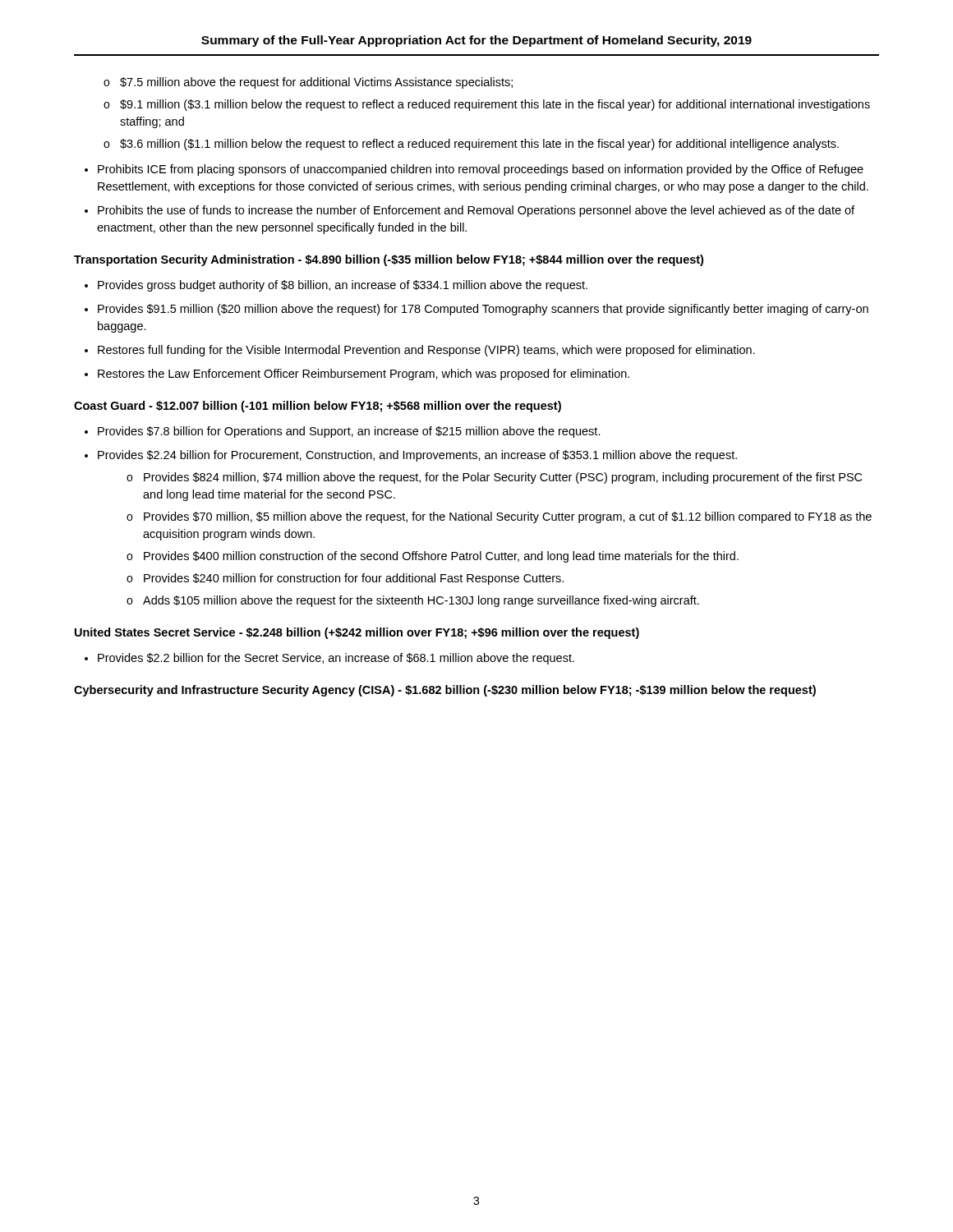
Task: Where is the passage that starts "Provides gross budget authority of $8"?
Action: pos(343,285)
